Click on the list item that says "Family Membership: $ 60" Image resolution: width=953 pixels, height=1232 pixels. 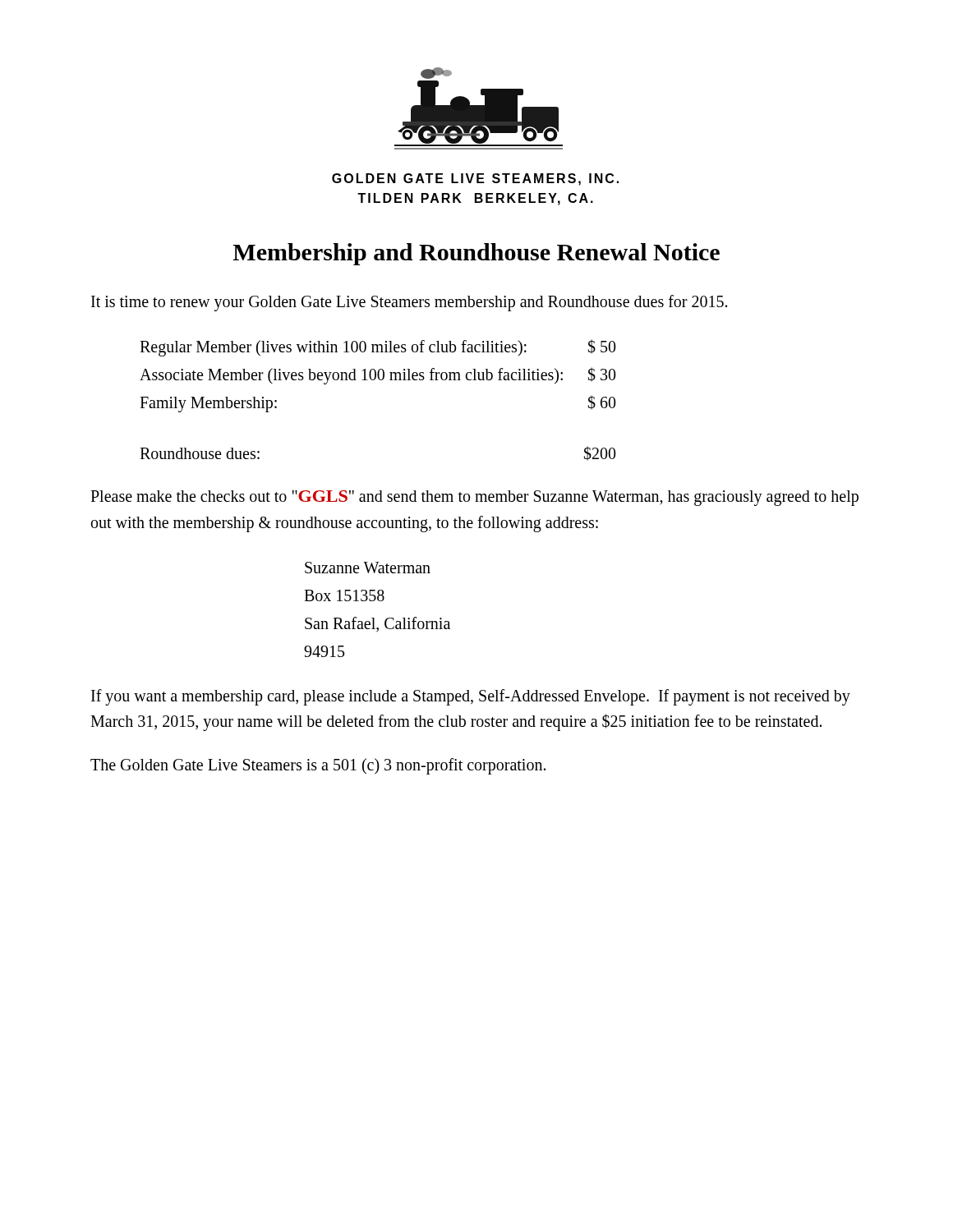208,404
